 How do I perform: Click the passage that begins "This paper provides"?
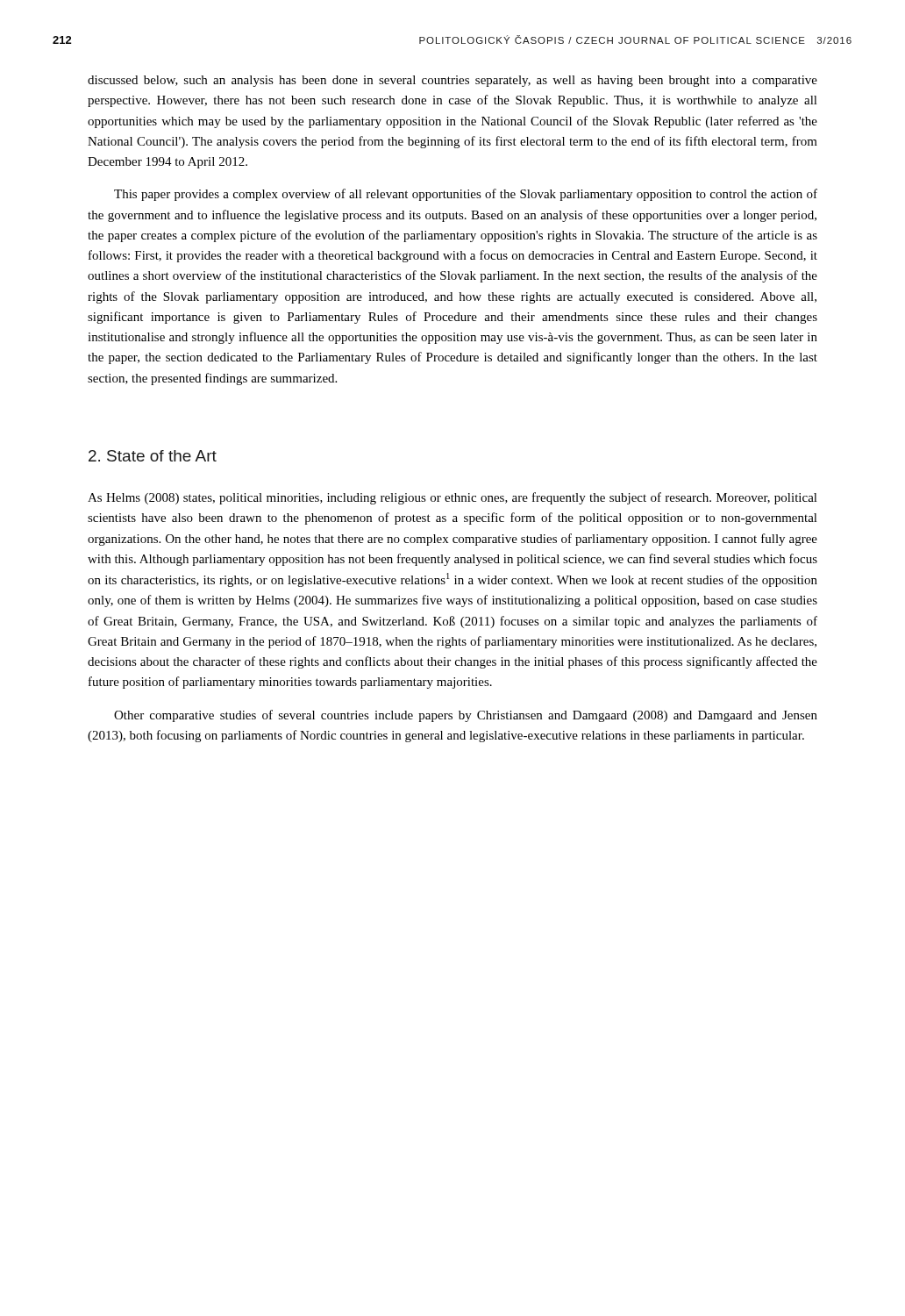(x=452, y=286)
